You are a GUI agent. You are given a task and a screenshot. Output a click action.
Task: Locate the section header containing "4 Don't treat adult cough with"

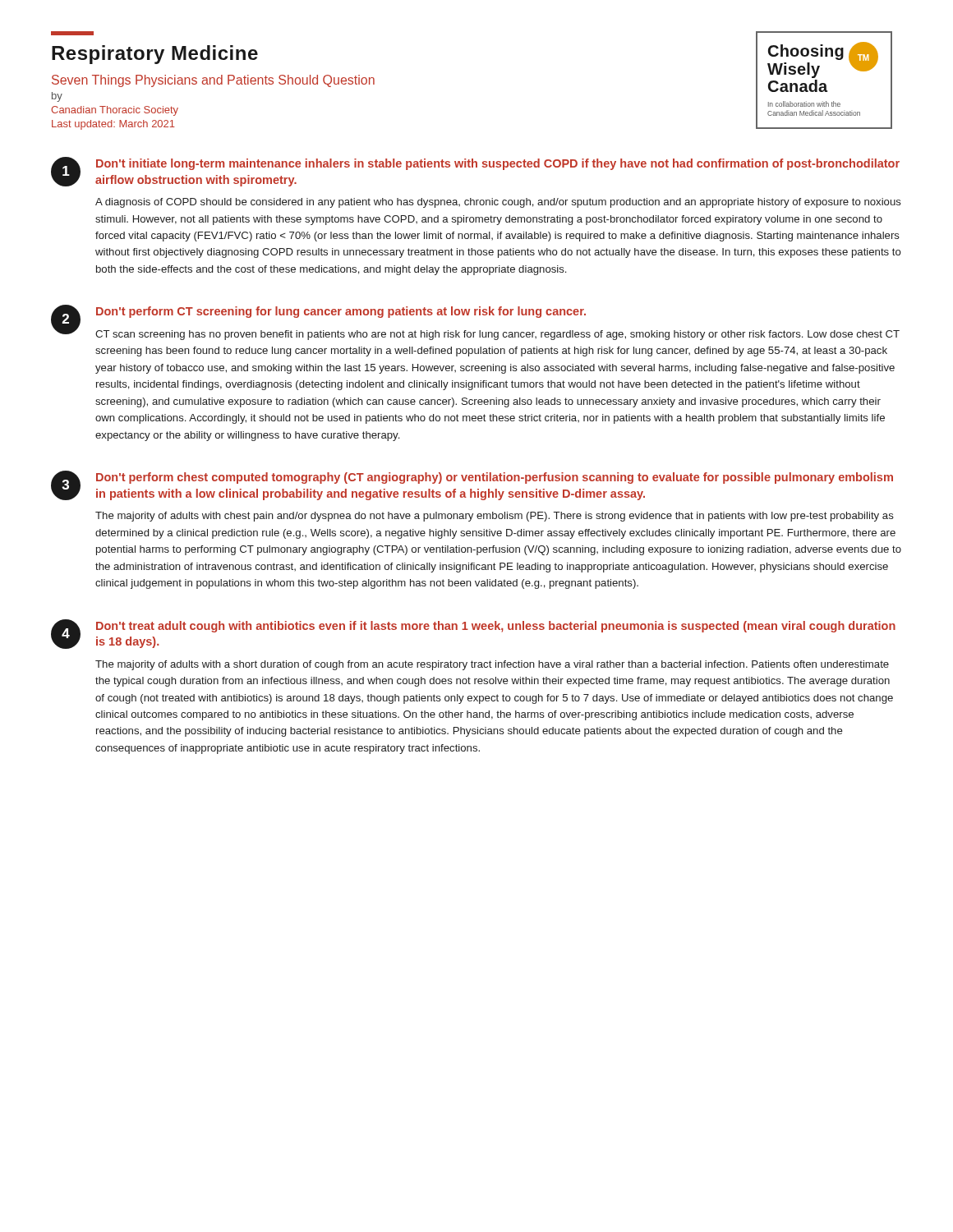[x=476, y=687]
